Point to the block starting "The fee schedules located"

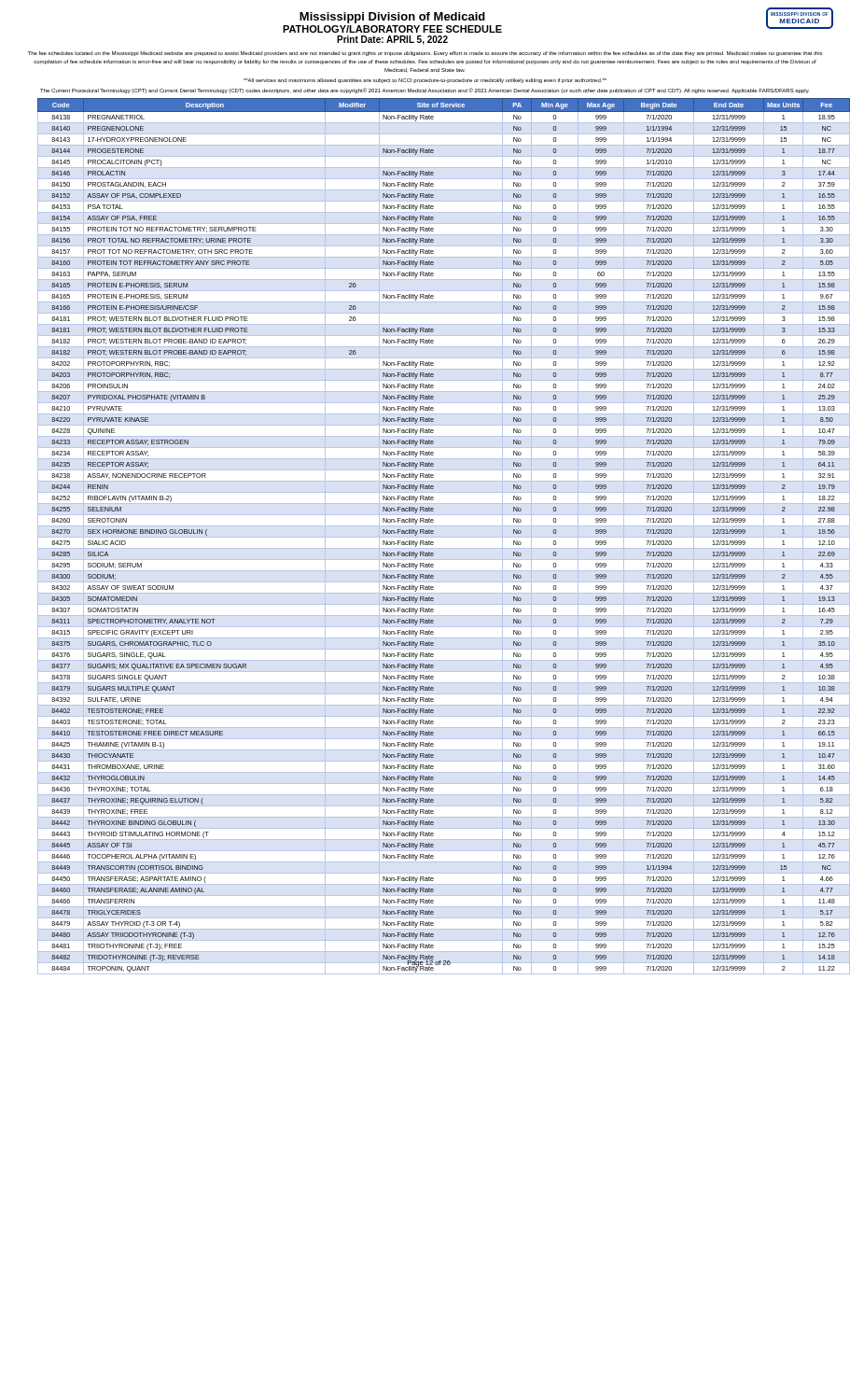[x=425, y=62]
